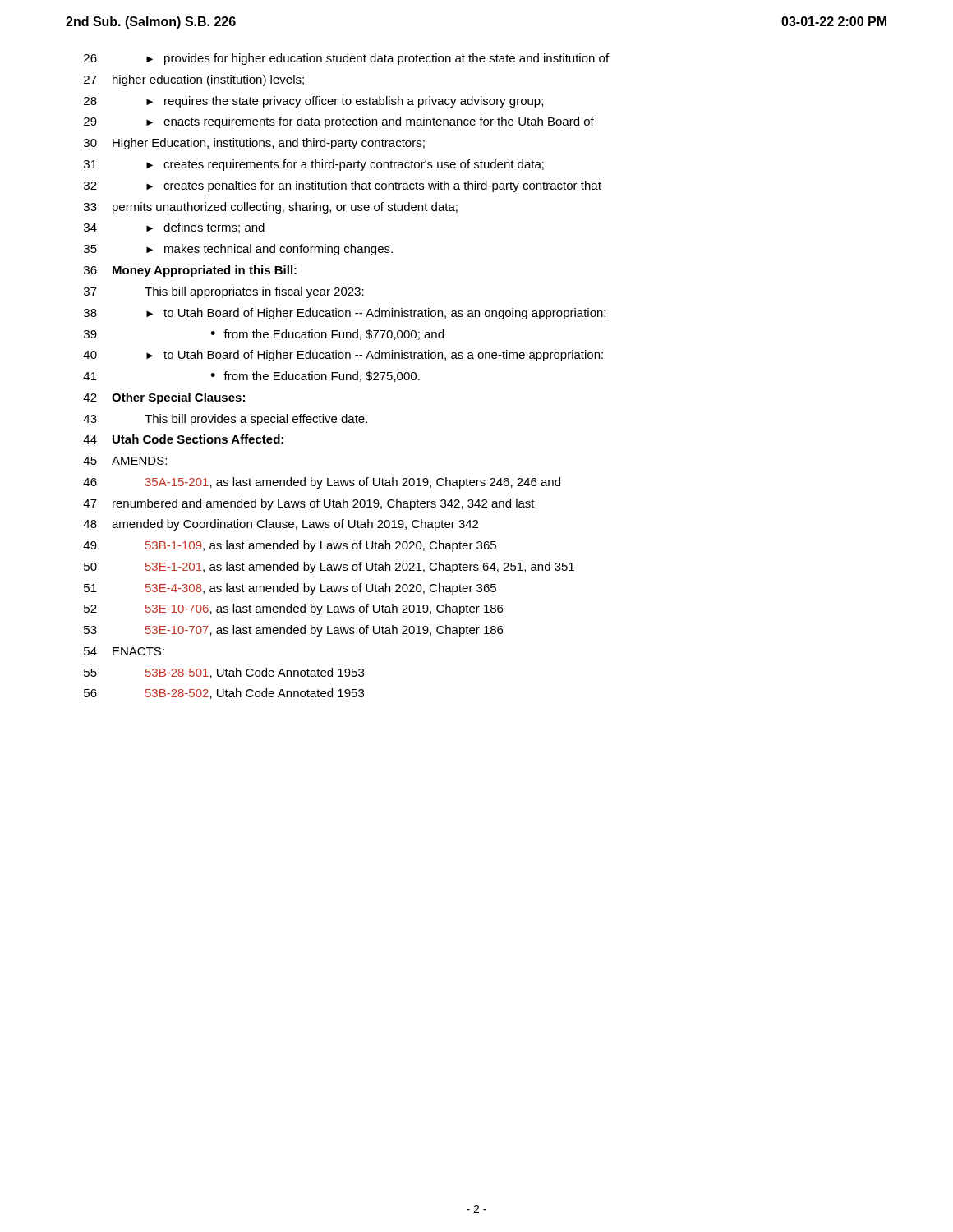Viewport: 953px width, 1232px height.
Task: Point to the block starting "37 This bill appropriates in fiscal year 2023:"
Action: point(224,292)
